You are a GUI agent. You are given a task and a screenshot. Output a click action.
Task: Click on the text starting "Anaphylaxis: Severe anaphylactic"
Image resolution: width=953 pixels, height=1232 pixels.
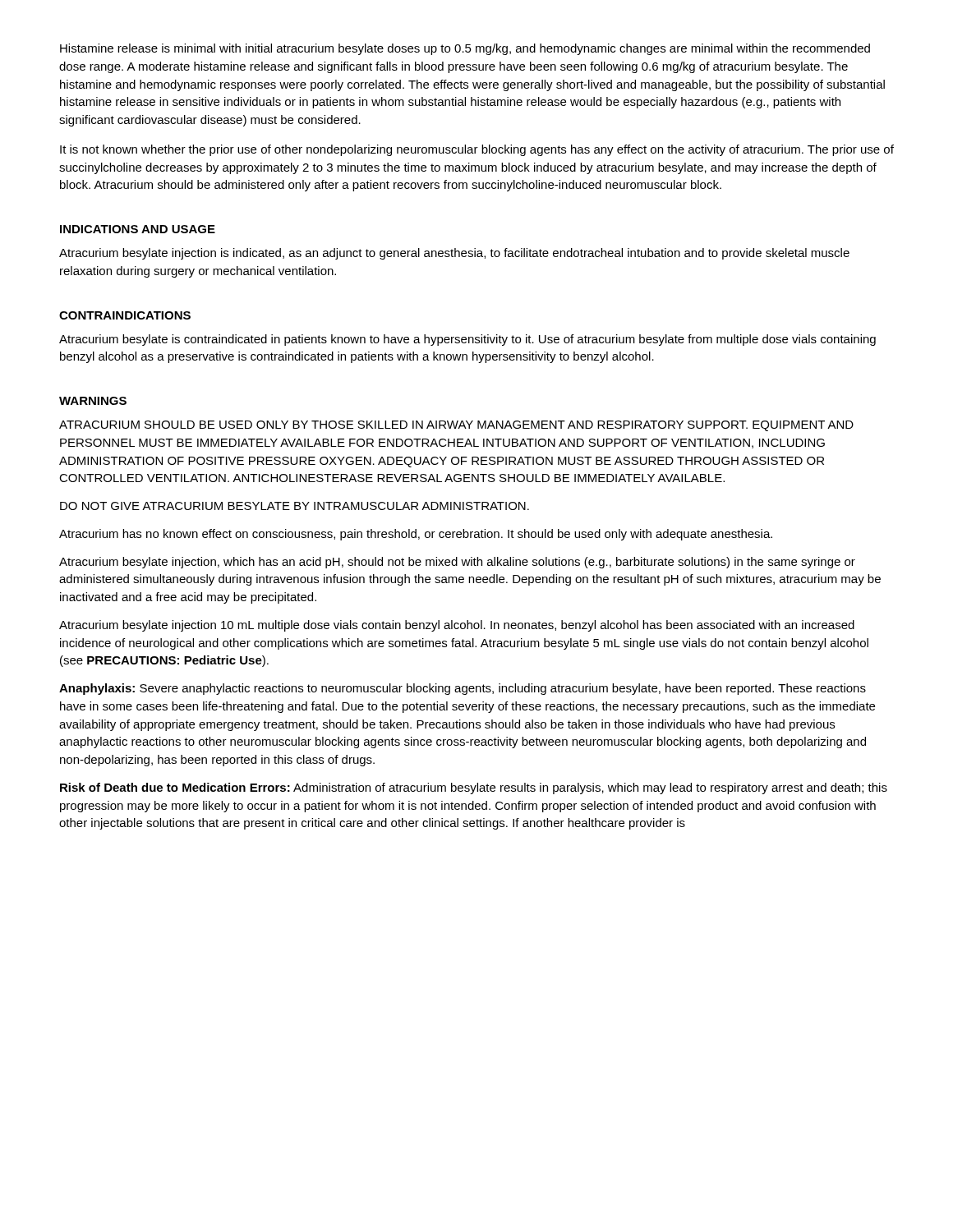(467, 724)
